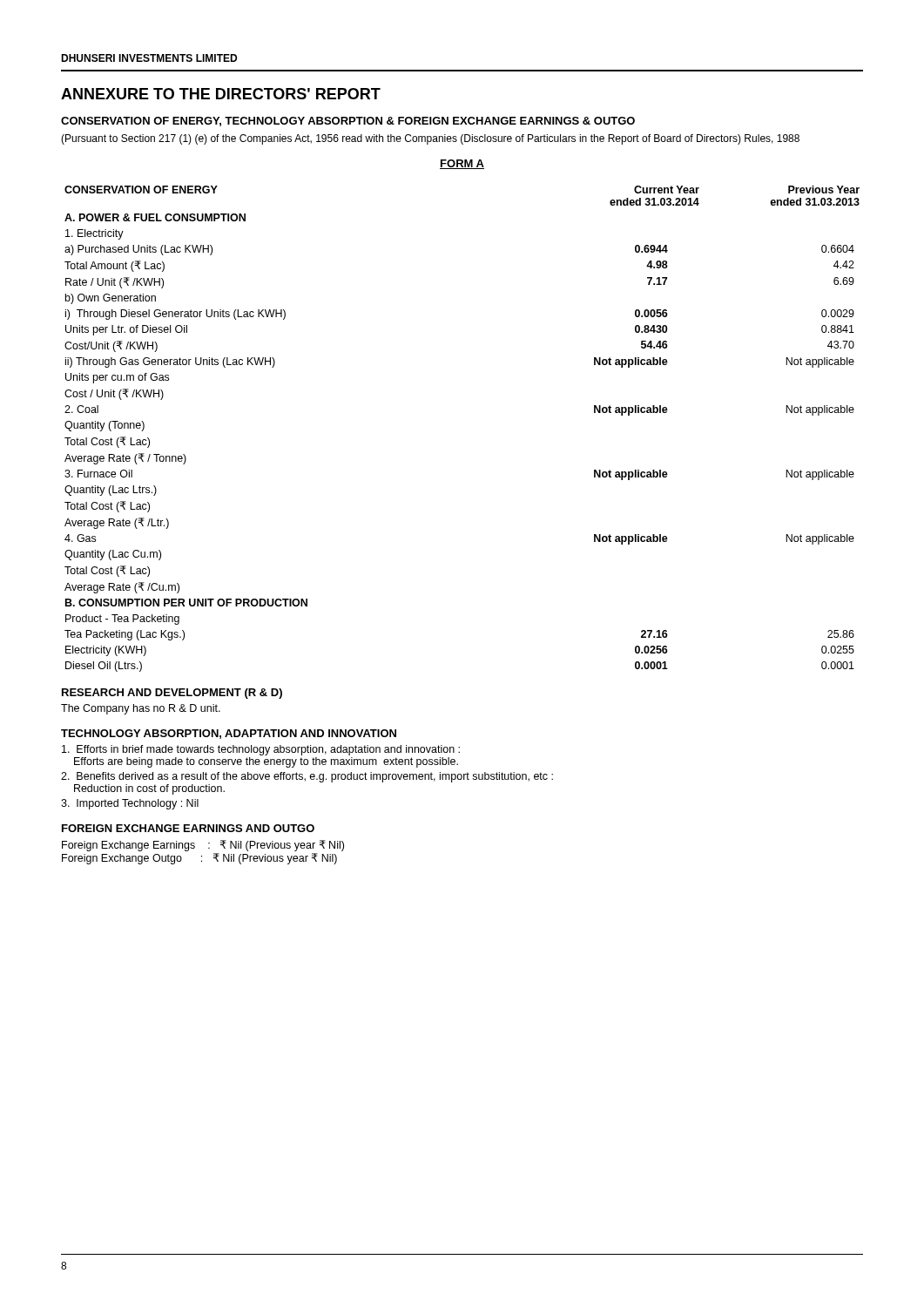Find the title with the text "ANNEXURE TO THE DIRECTORS' REPORT"
Viewport: 924px width, 1307px height.
221,94
